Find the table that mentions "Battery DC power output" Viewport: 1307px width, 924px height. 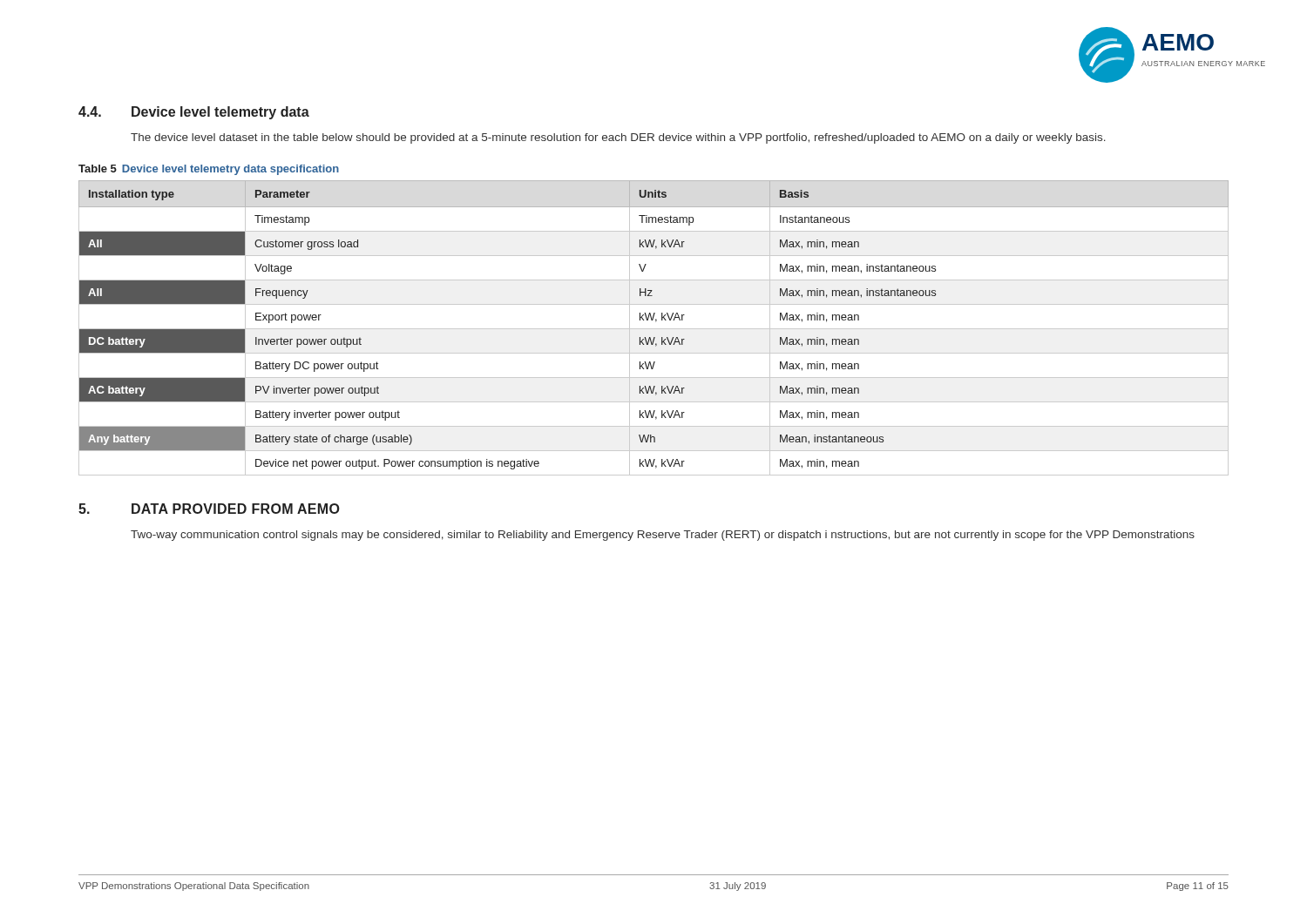click(x=654, y=328)
